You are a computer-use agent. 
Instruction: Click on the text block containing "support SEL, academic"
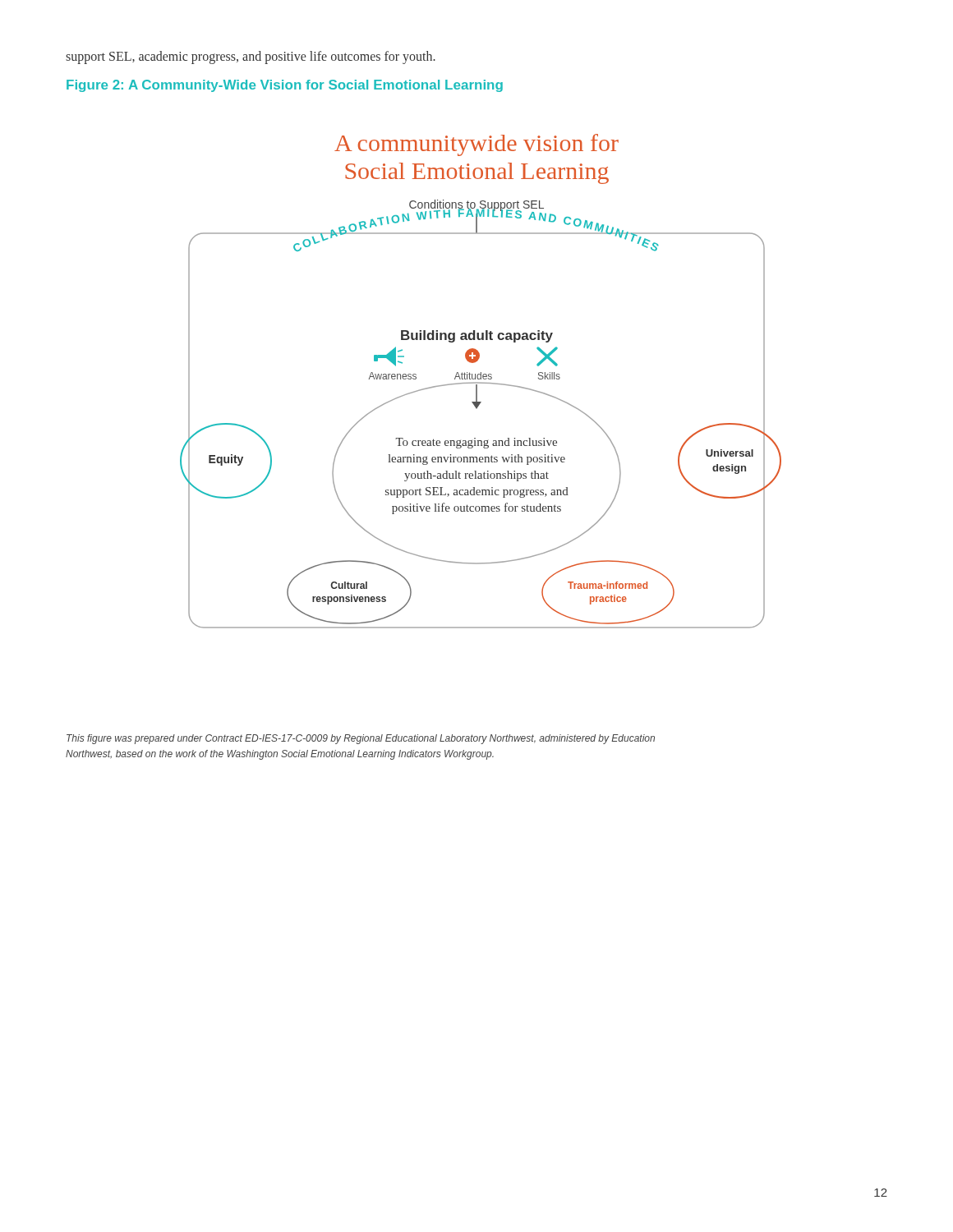click(251, 56)
